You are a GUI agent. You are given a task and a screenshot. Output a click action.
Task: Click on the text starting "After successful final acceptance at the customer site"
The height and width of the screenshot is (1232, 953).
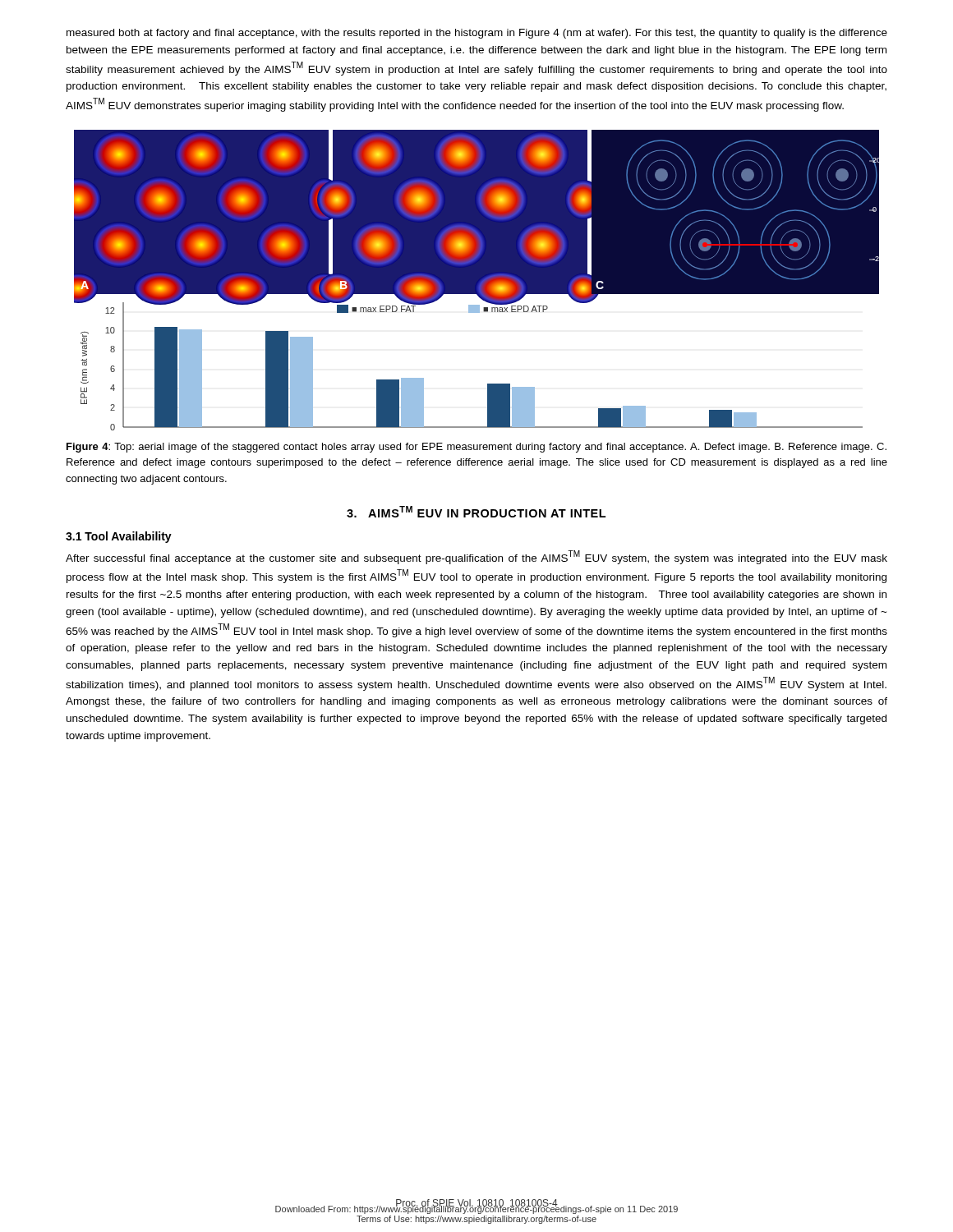tap(476, 646)
